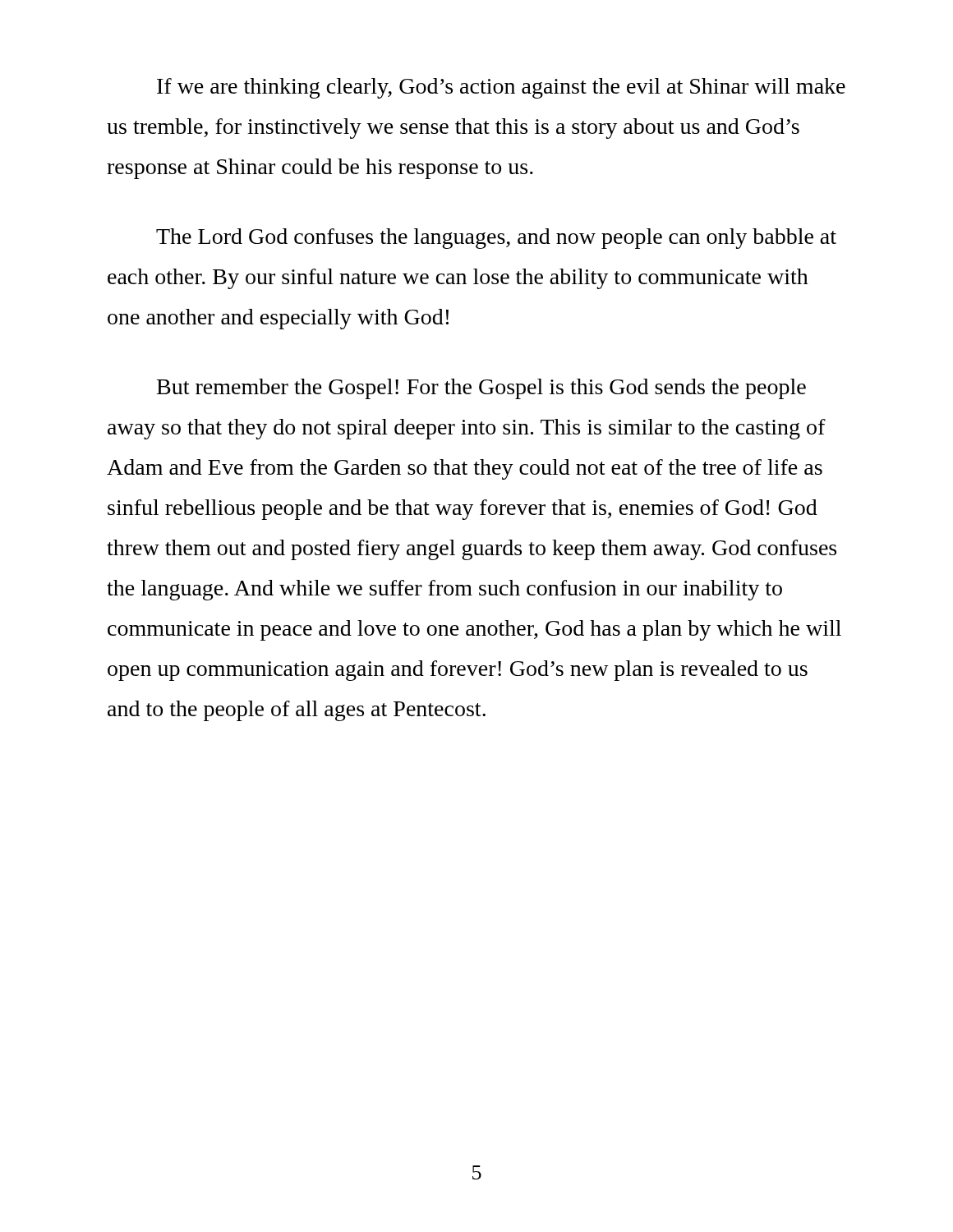Click on the block starting "If we are thinking"
This screenshot has width=953, height=1232.
tap(476, 397)
